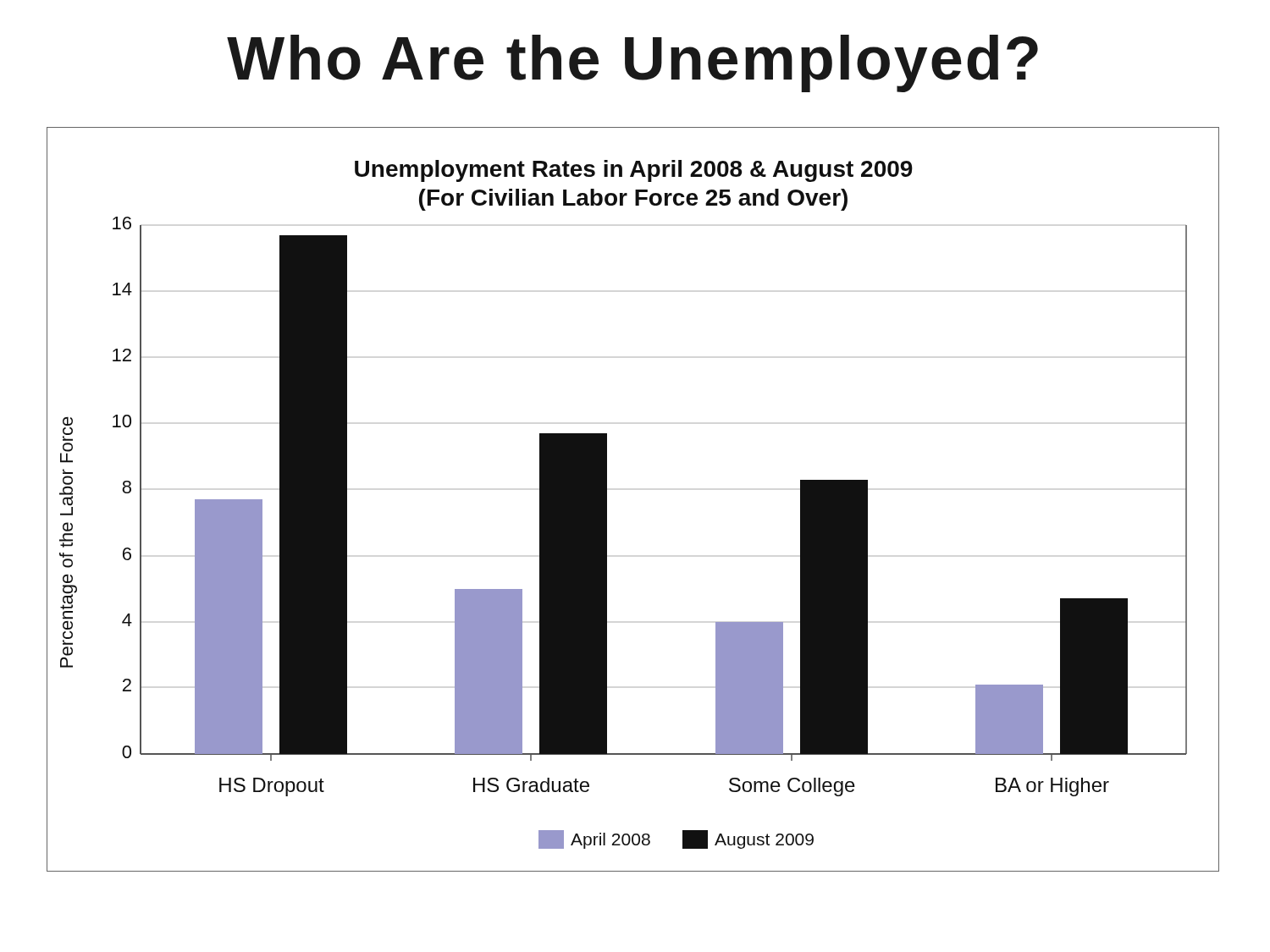The image size is (1270, 952).
Task: Select a grouped bar chart
Action: [x=633, y=499]
